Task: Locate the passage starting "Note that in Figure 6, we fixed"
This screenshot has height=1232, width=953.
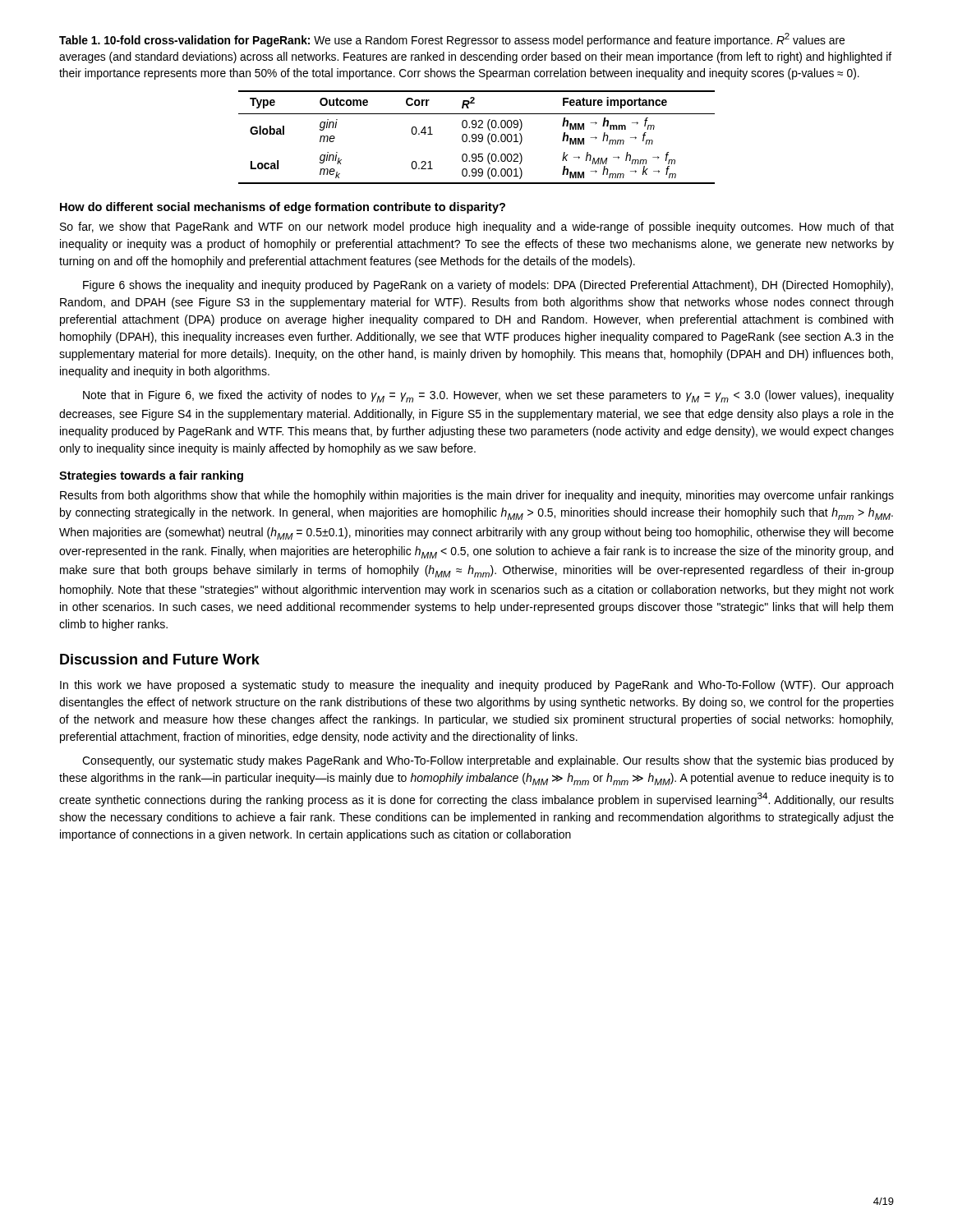Action: [476, 422]
